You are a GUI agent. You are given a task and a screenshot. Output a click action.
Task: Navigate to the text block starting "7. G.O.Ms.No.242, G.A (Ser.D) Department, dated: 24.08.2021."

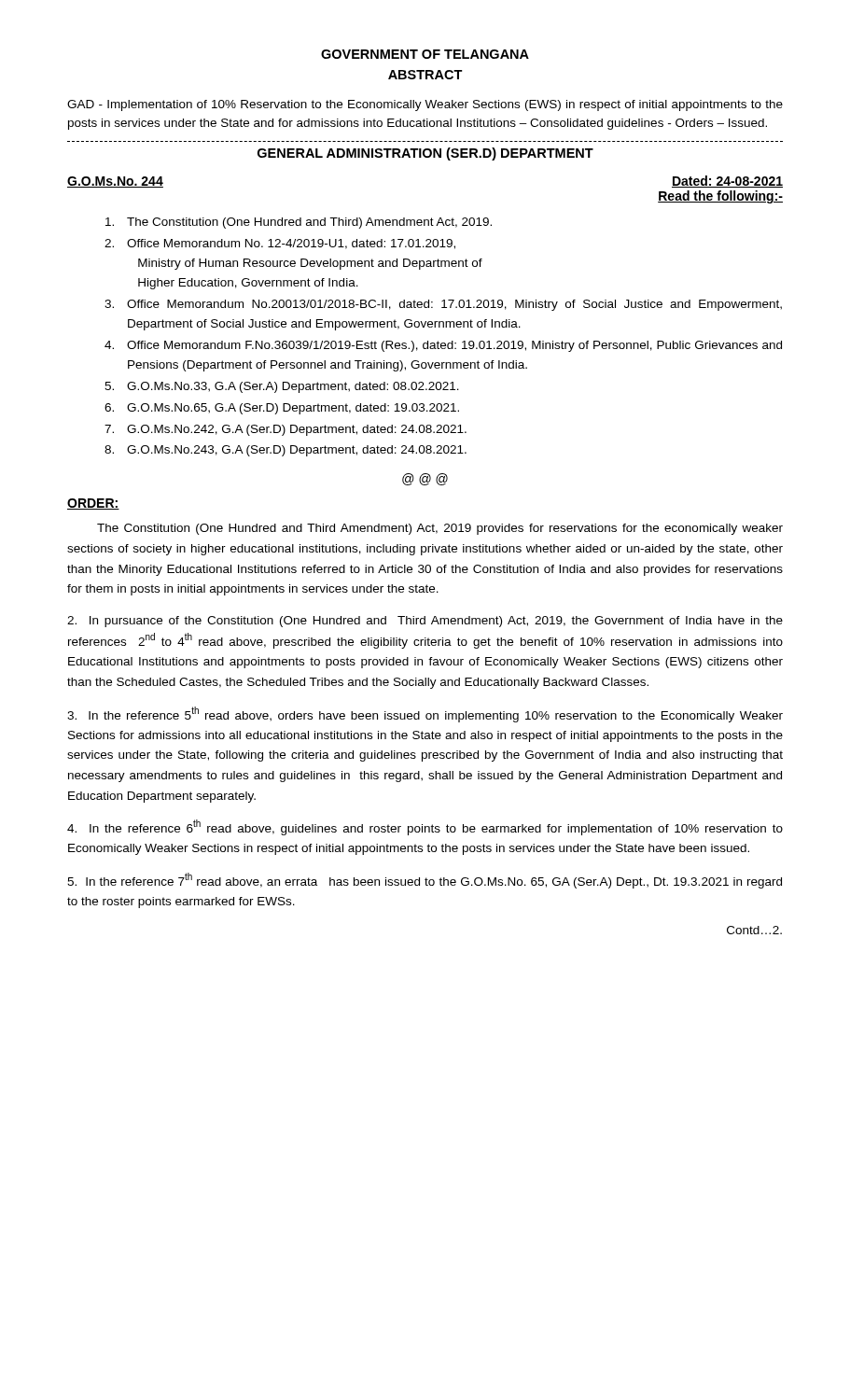pyautogui.click(x=444, y=429)
